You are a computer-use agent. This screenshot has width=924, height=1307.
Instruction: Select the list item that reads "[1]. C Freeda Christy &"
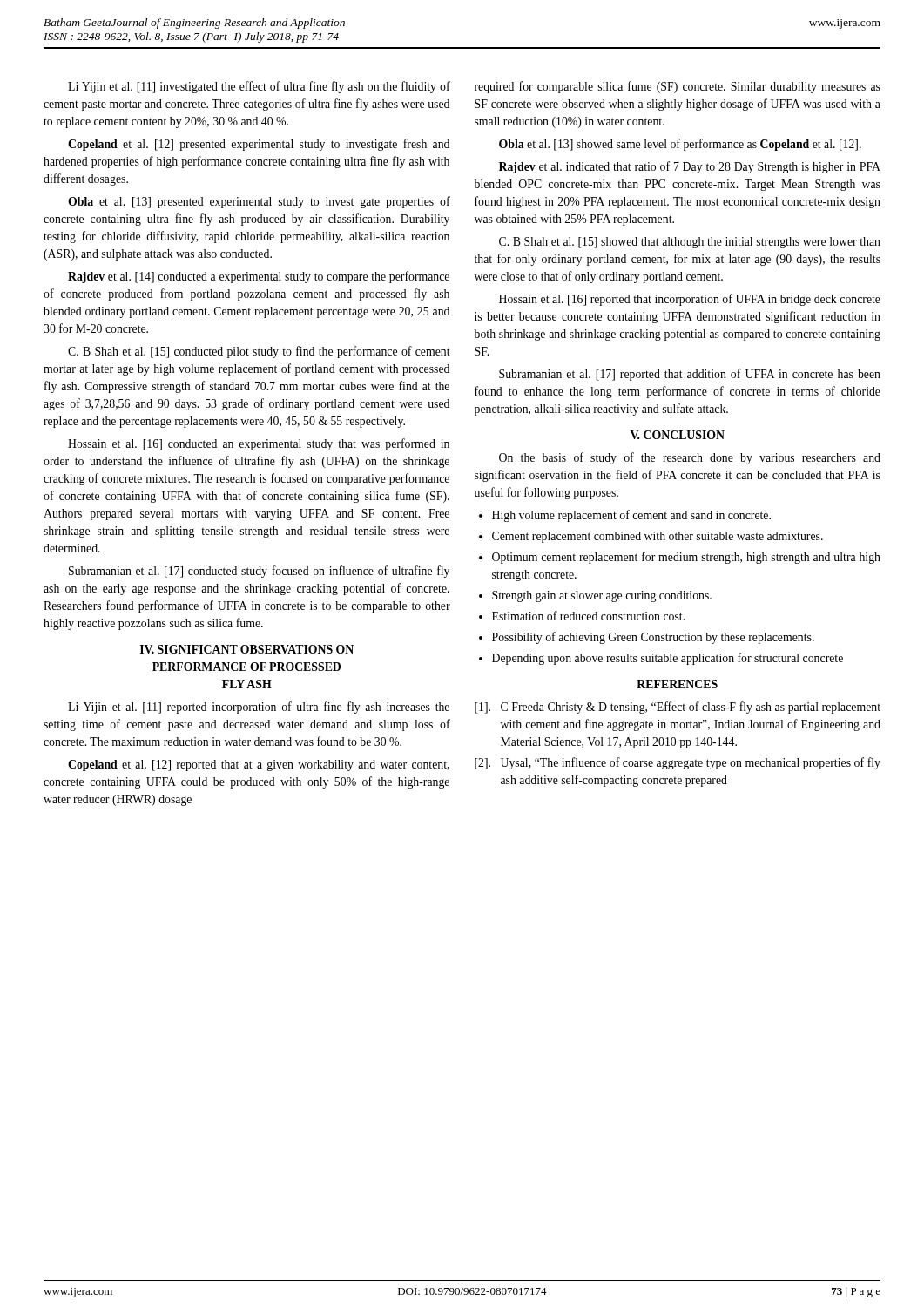[677, 725]
